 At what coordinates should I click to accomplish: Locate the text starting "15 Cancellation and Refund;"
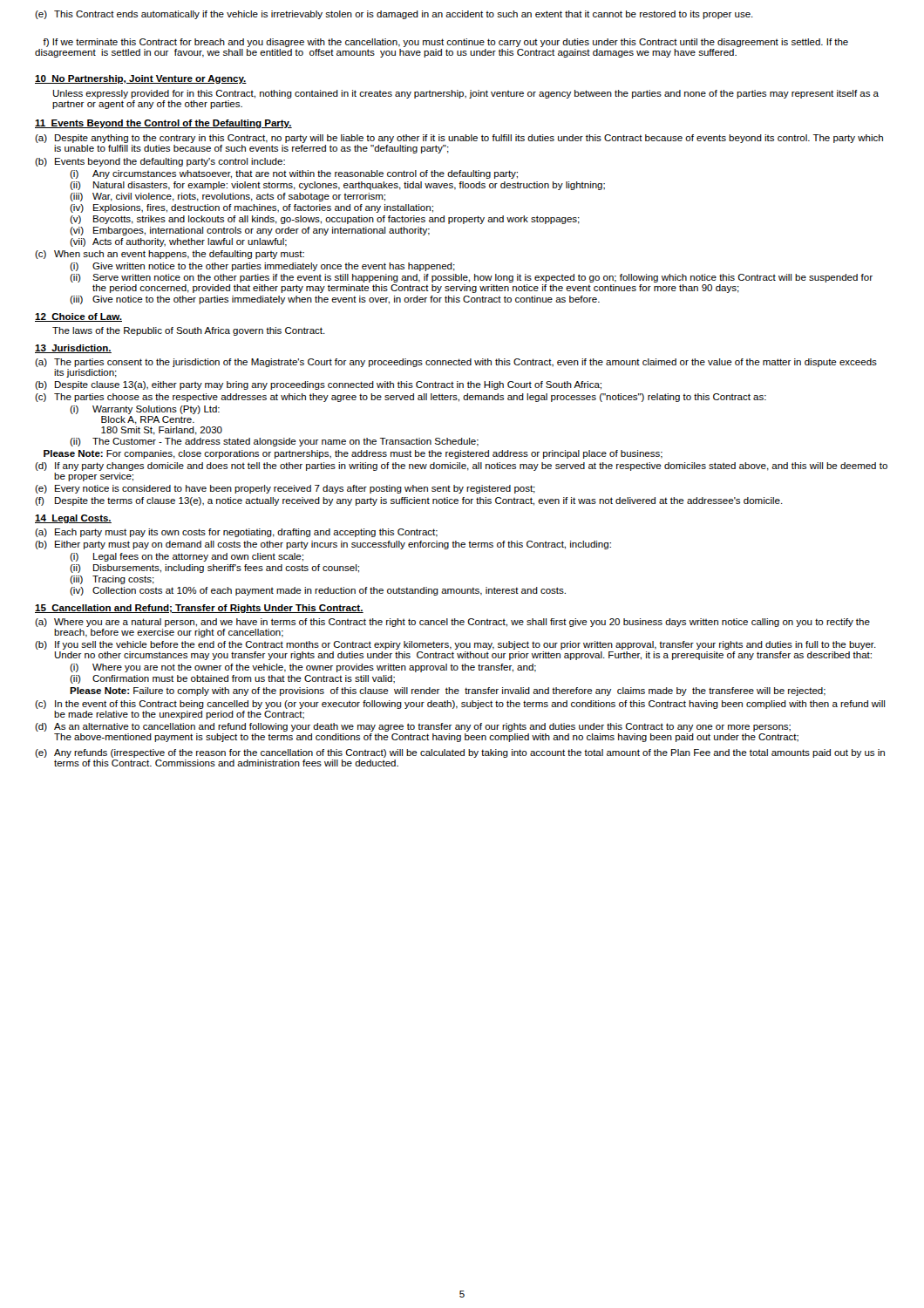click(199, 608)
